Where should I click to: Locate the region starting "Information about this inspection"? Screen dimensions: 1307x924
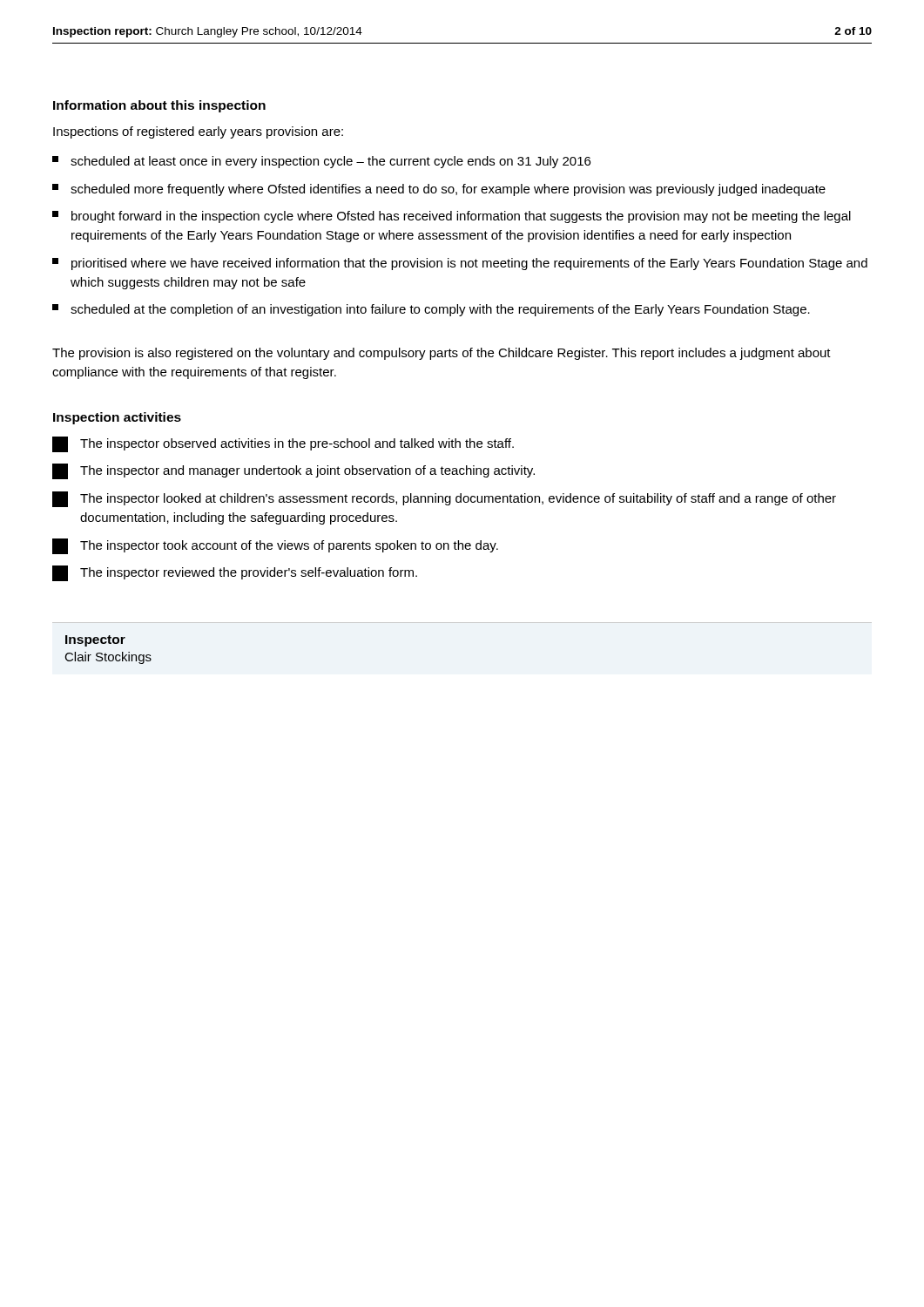(x=159, y=105)
